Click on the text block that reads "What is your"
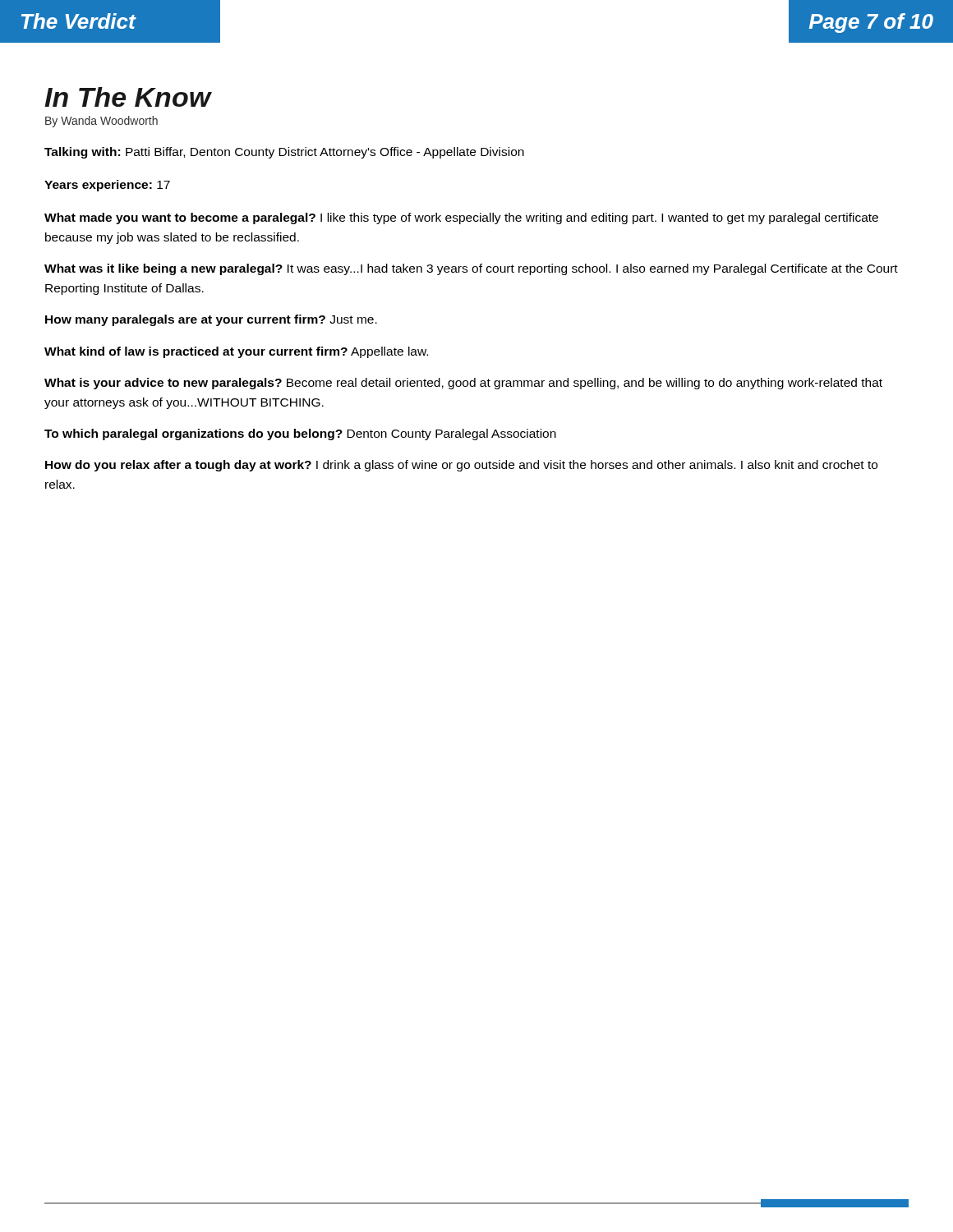 463,392
